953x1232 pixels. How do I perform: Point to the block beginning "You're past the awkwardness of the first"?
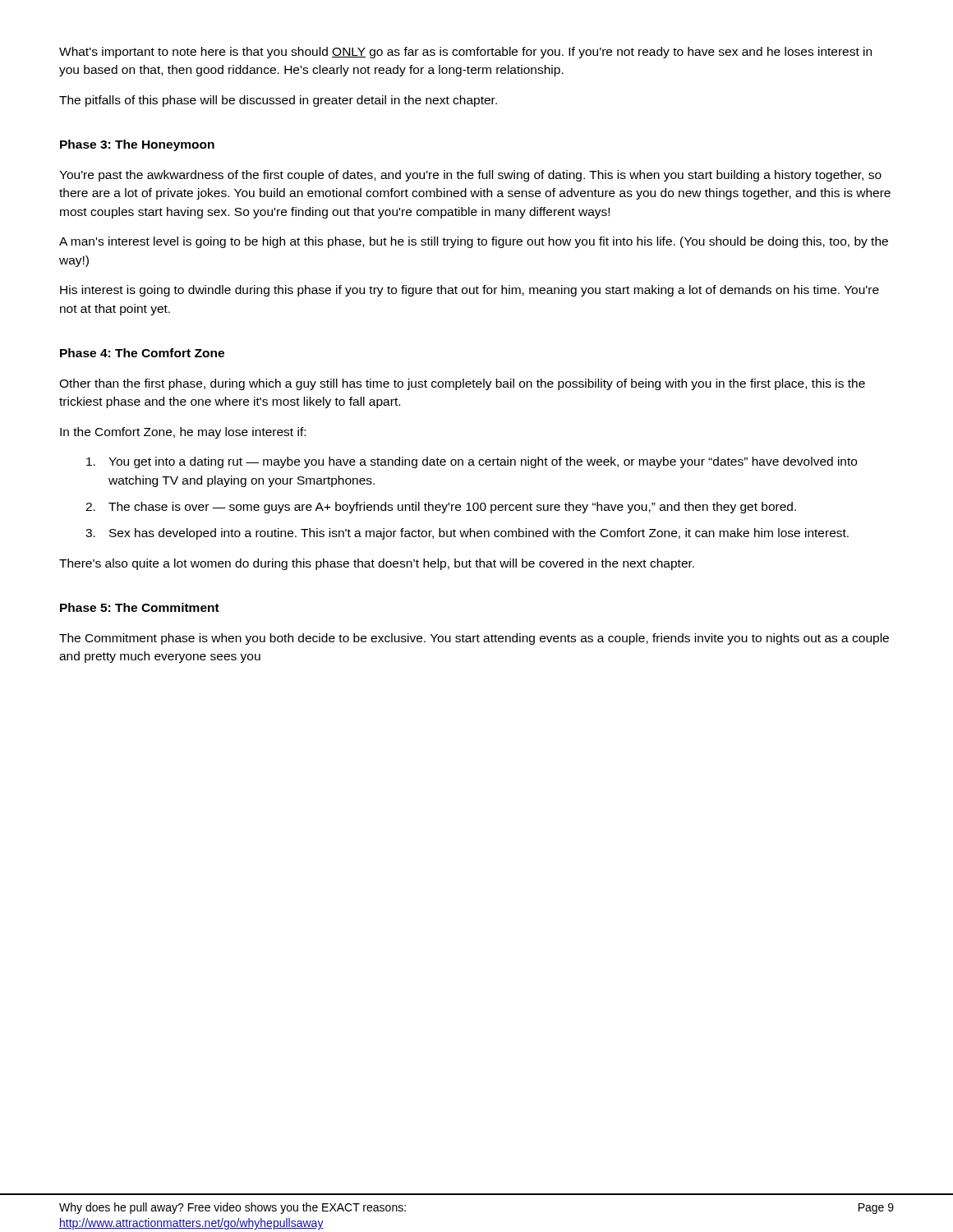[475, 193]
